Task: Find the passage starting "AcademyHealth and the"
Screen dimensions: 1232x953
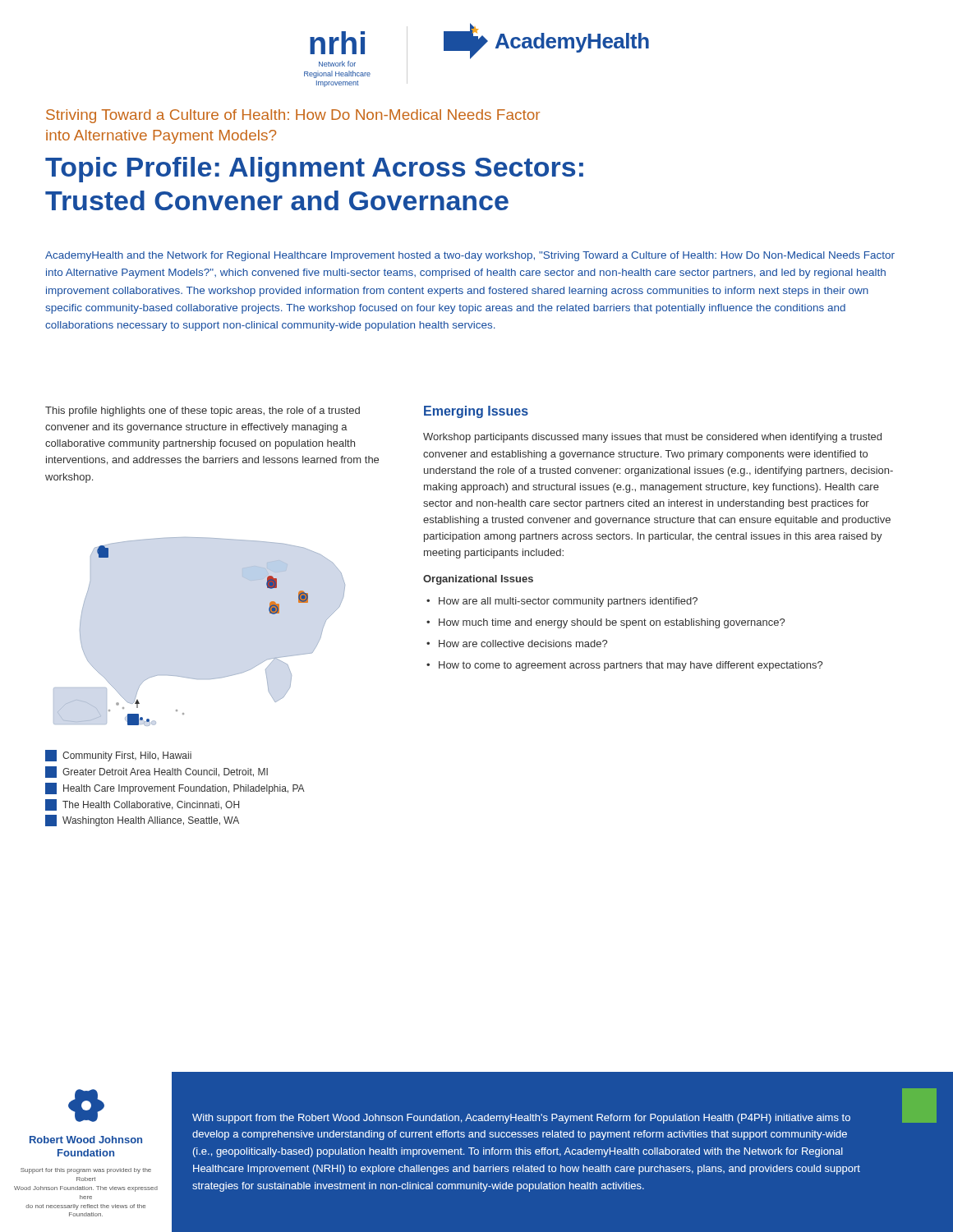Action: click(470, 290)
